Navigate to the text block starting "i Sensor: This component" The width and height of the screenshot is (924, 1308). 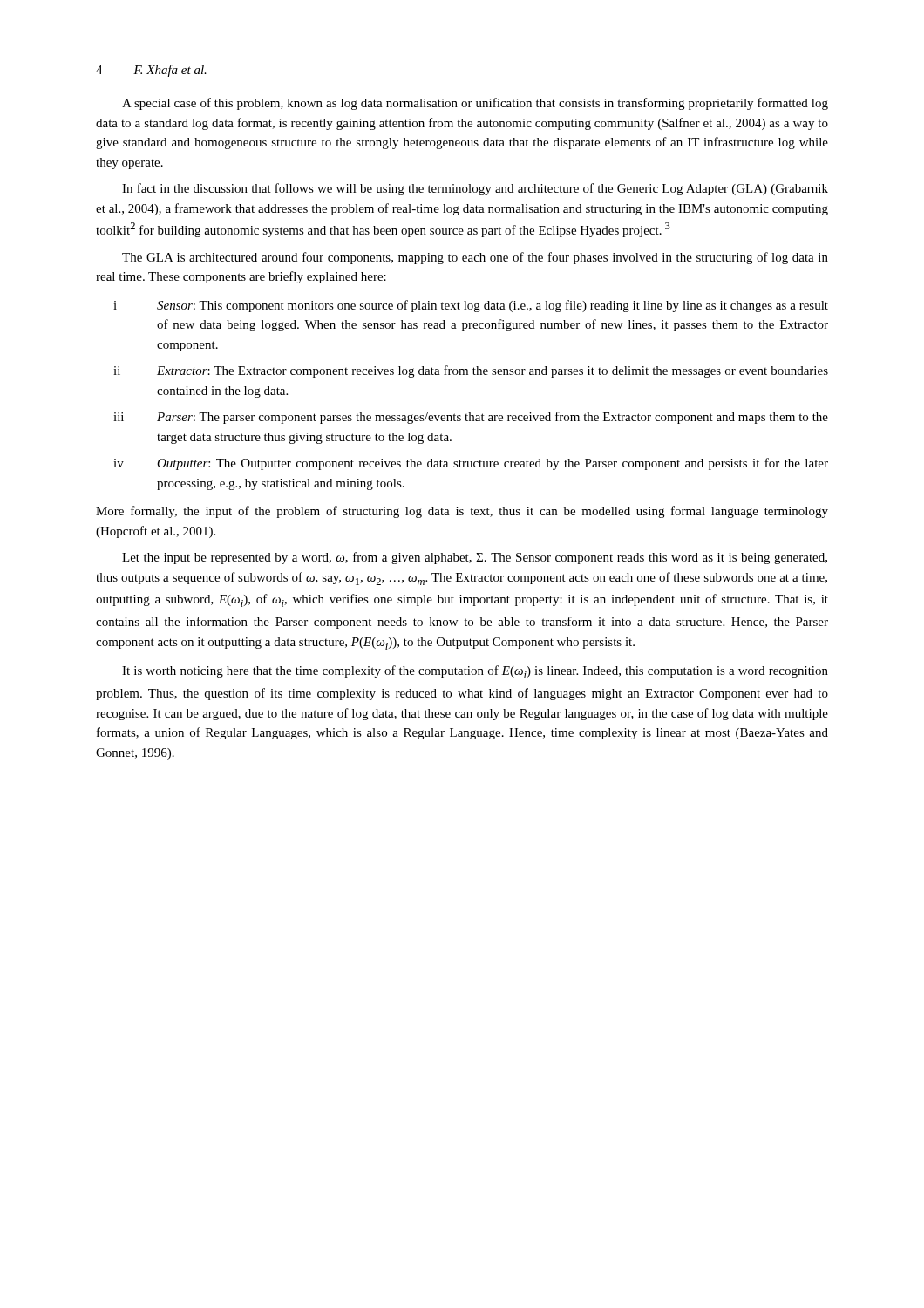tap(471, 325)
